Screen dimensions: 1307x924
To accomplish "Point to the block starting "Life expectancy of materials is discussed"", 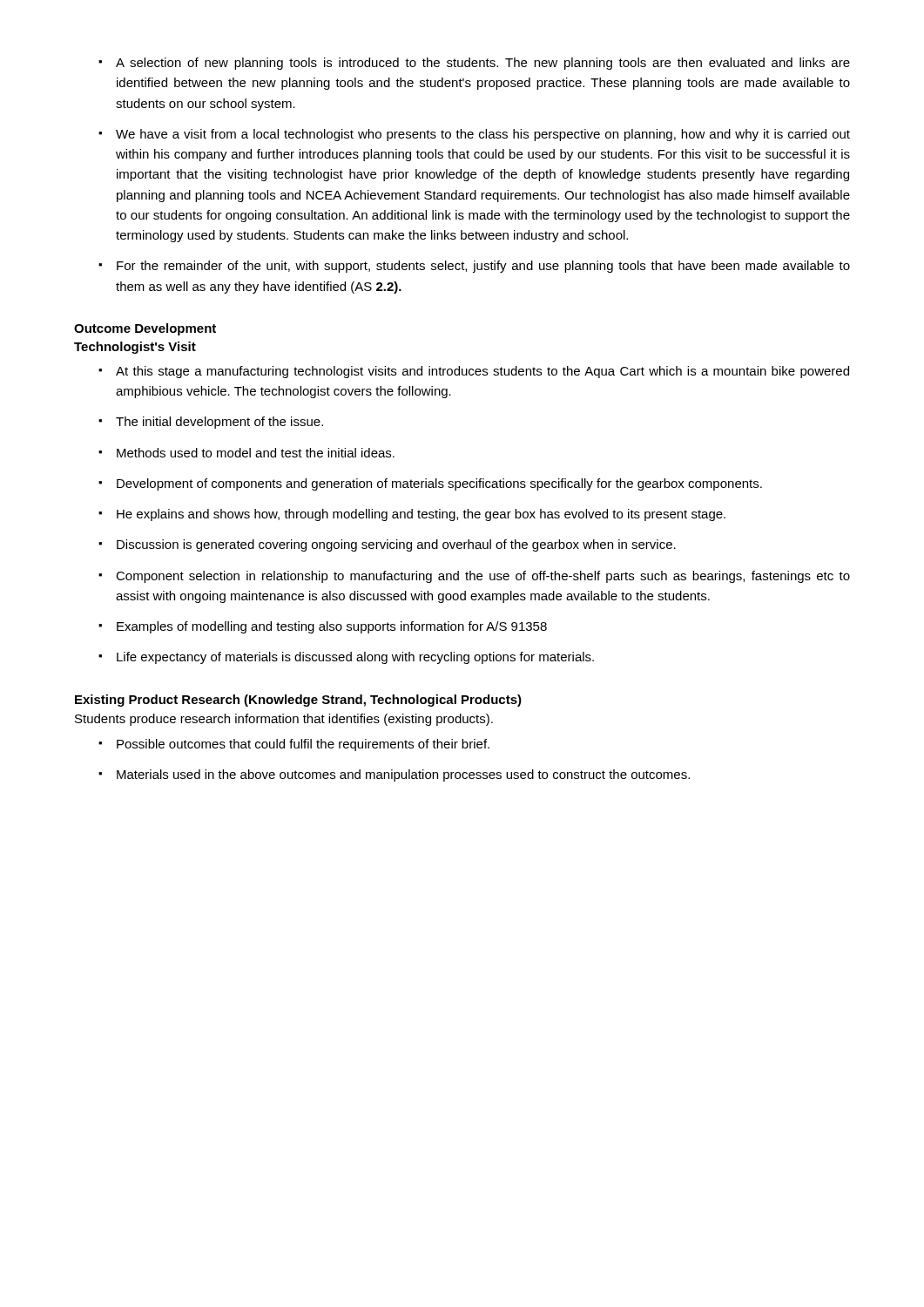I will 355,657.
